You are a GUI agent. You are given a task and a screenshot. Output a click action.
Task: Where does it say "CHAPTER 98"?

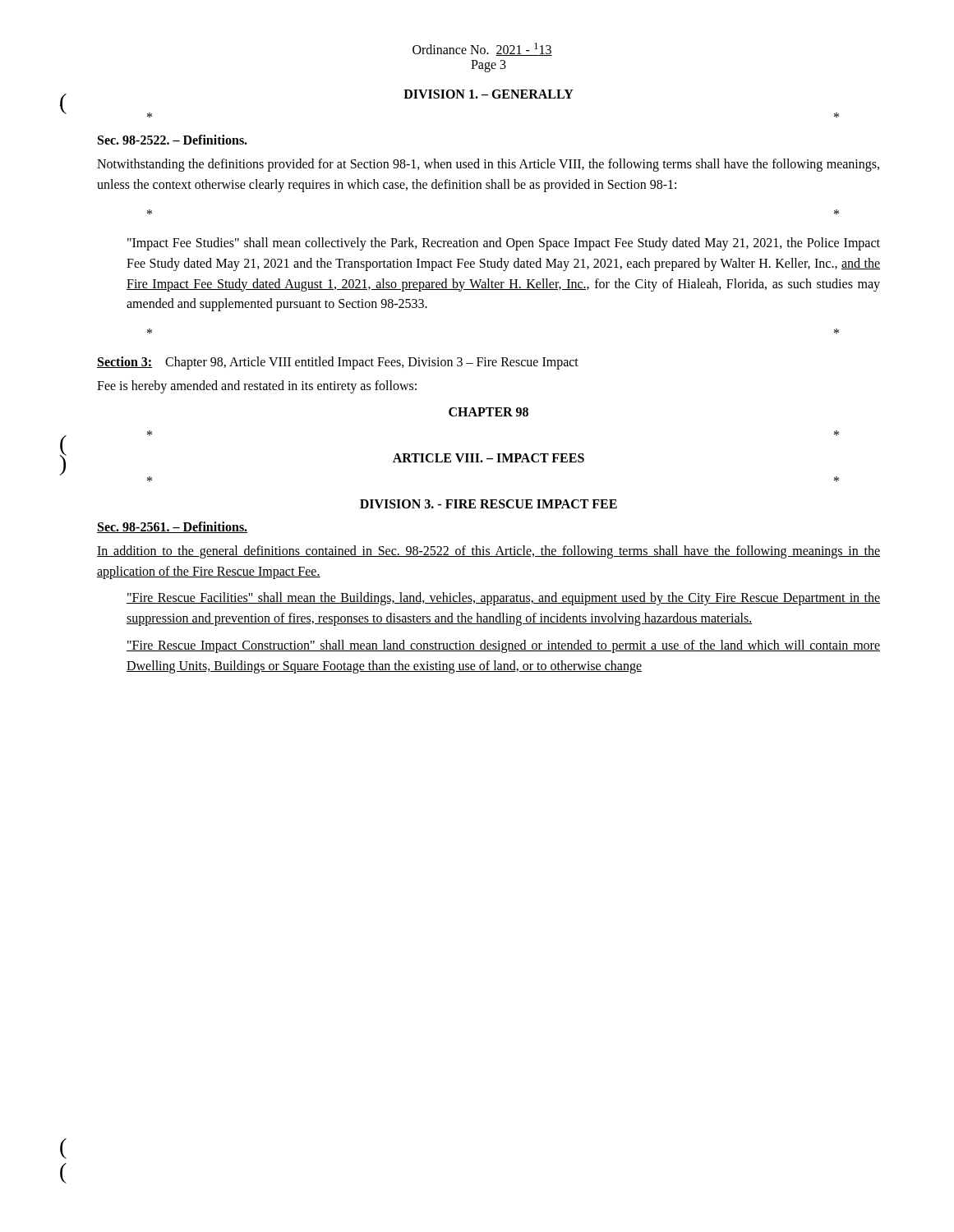pos(488,412)
